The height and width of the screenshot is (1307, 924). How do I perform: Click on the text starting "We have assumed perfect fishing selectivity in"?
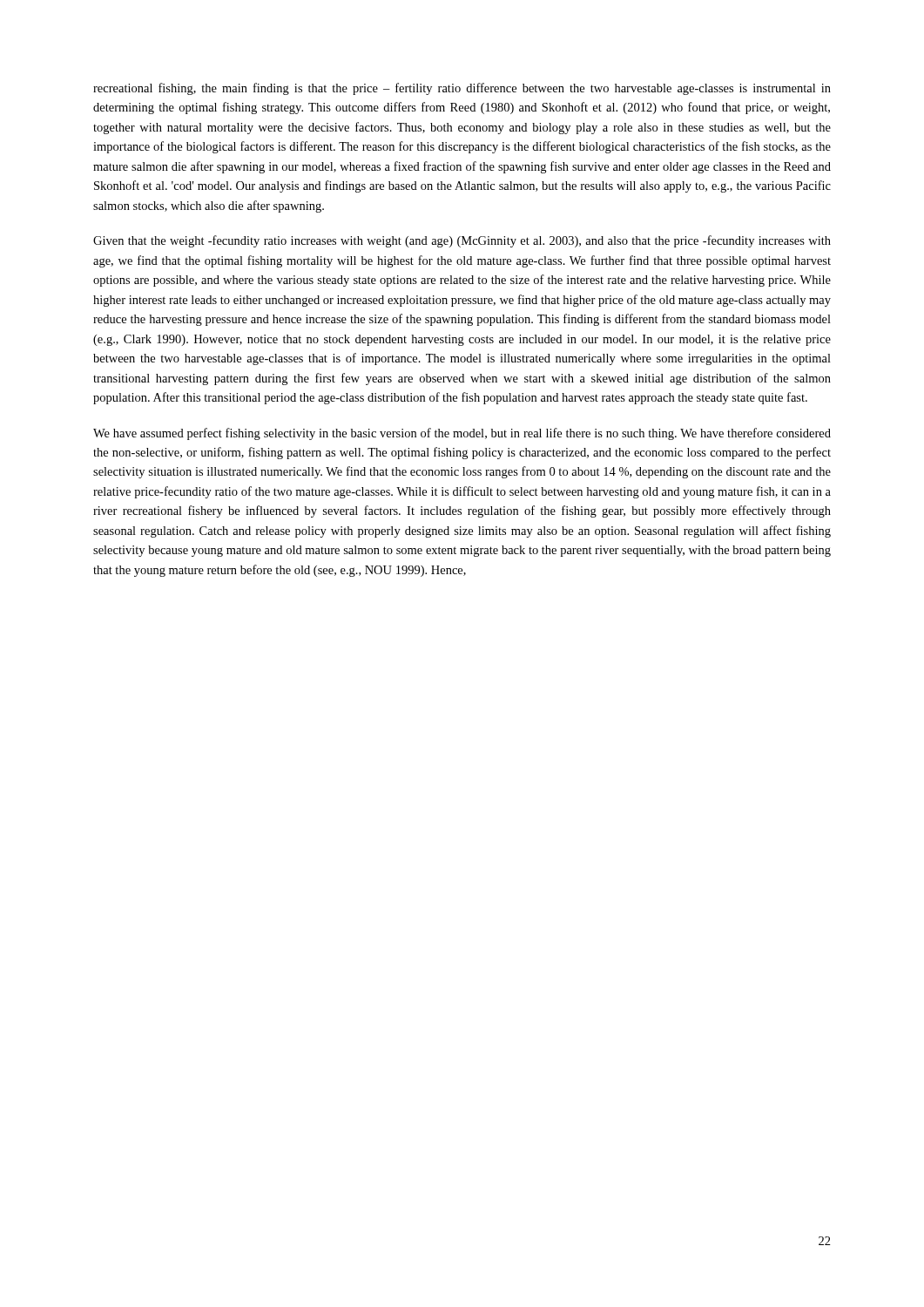pos(462,501)
